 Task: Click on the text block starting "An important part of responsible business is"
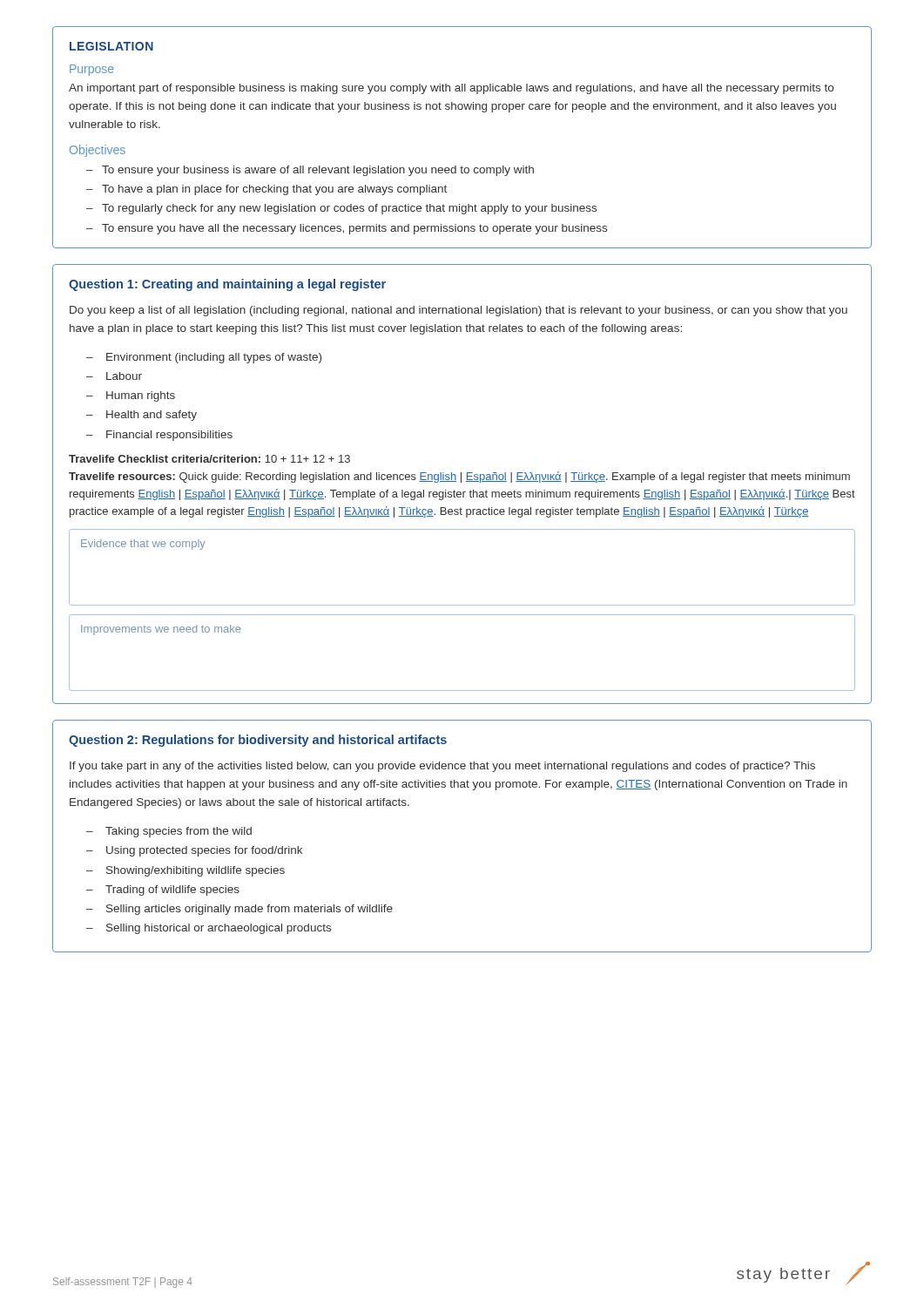coord(453,106)
